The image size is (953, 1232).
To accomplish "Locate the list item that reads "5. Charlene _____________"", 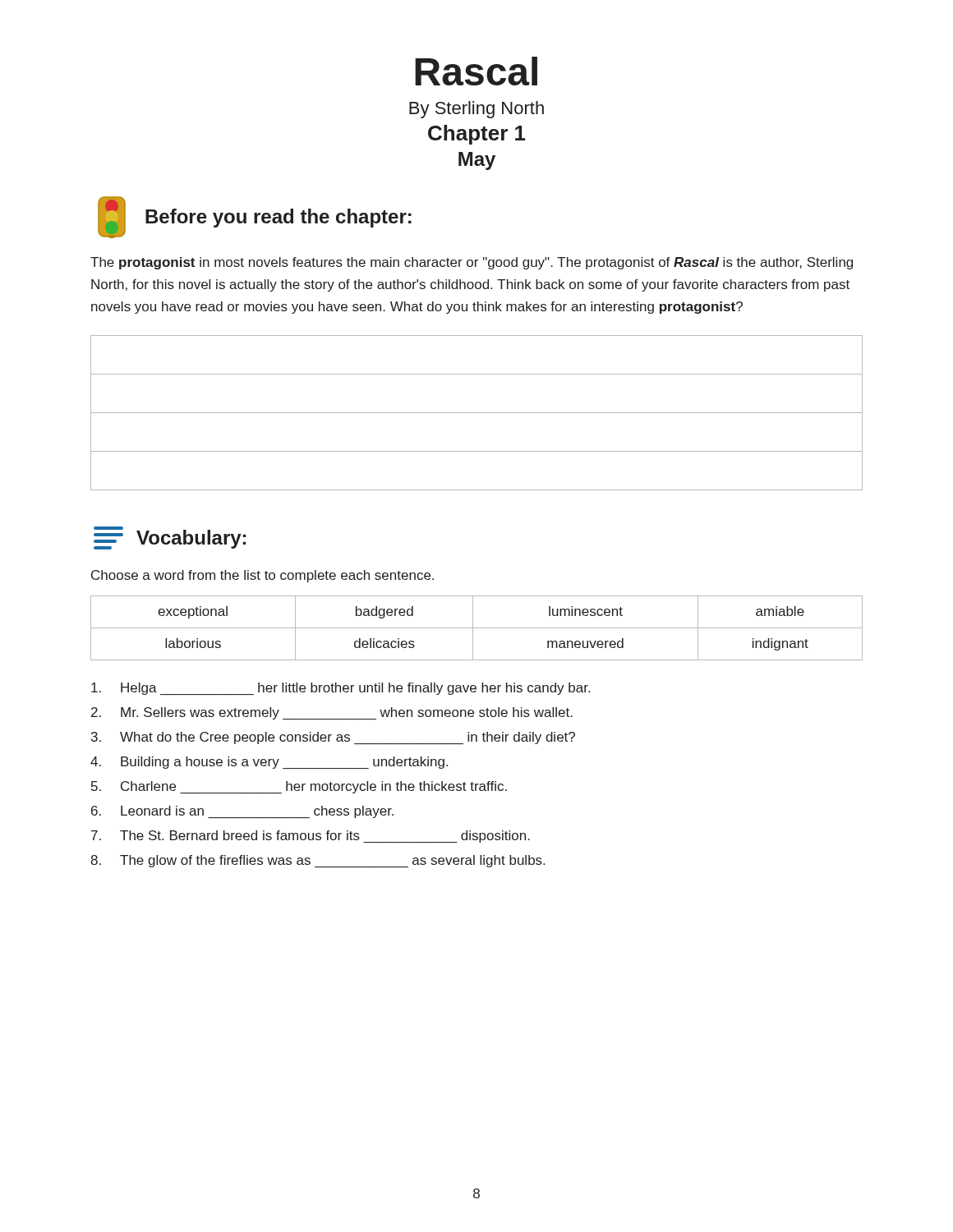I will point(476,786).
